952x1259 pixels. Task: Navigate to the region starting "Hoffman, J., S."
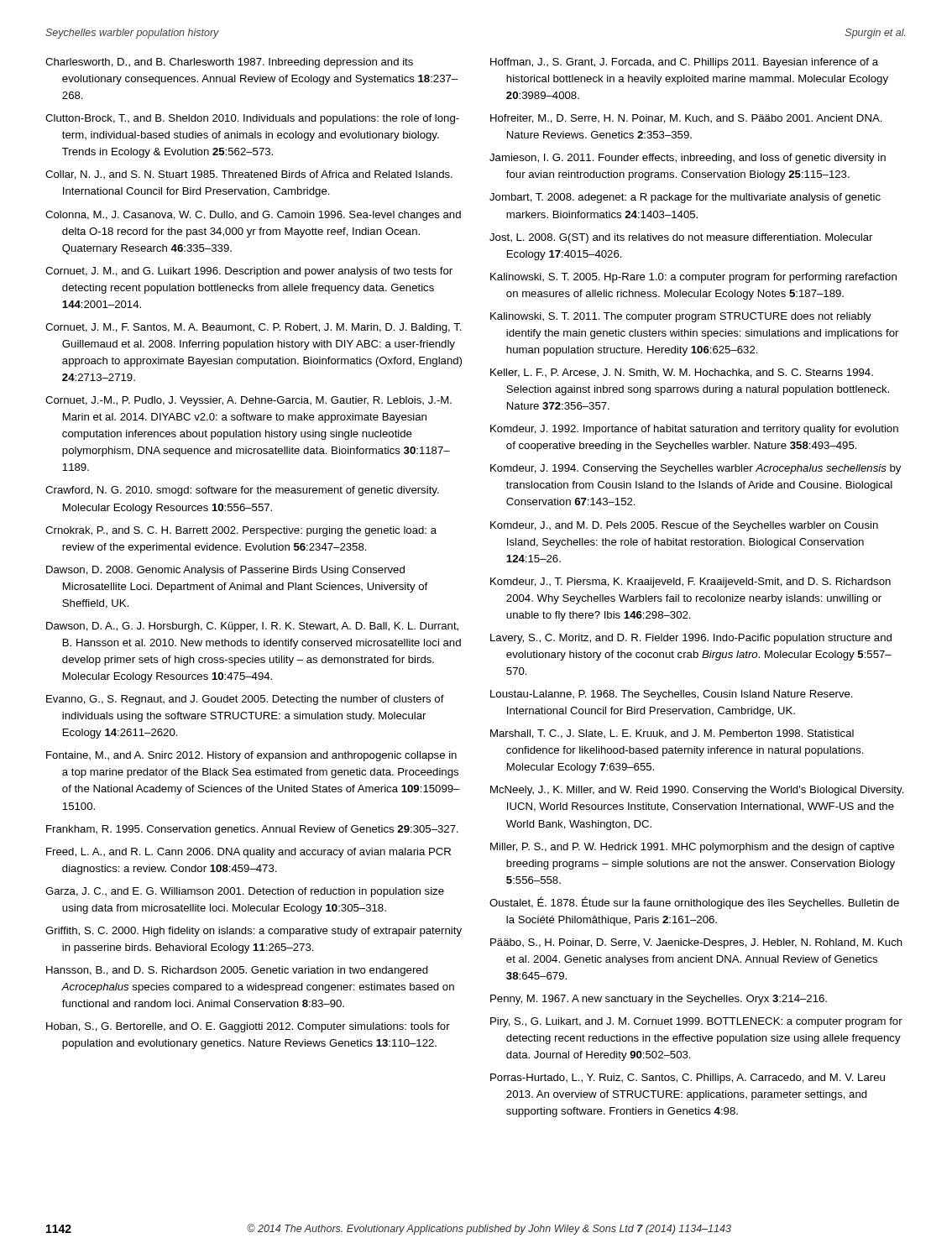click(x=689, y=79)
